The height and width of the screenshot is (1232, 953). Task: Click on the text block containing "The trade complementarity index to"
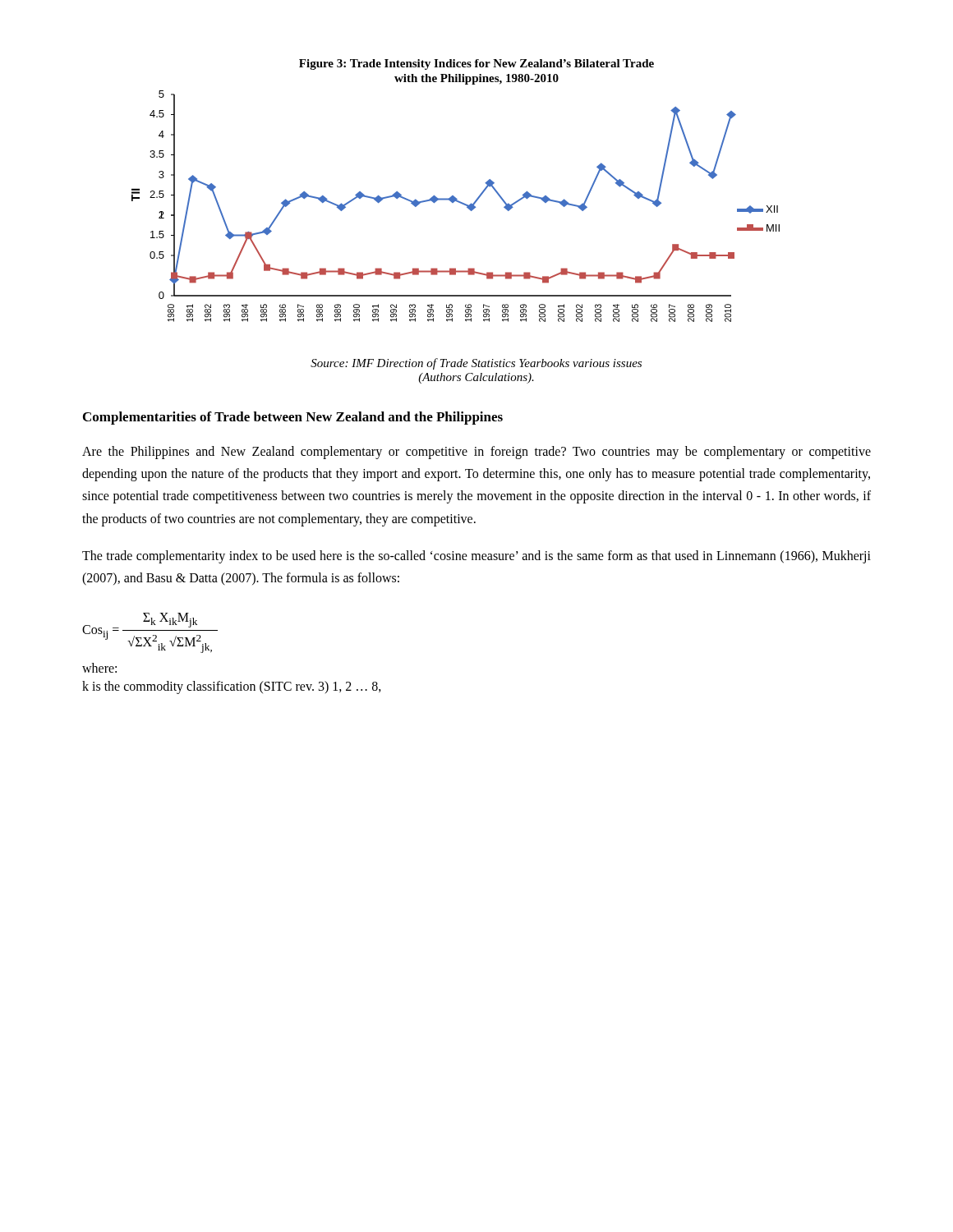click(476, 567)
